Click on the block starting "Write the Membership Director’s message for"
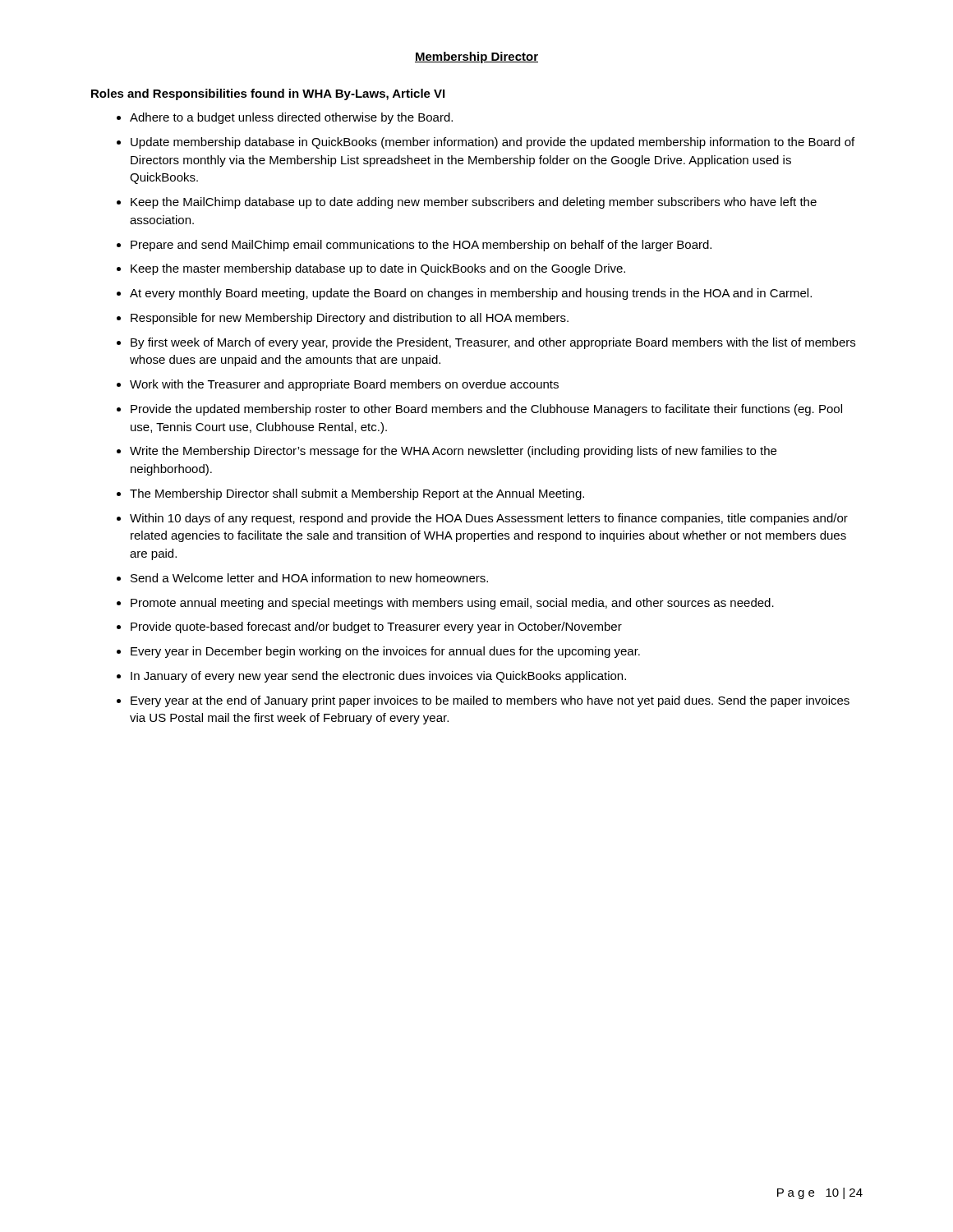This screenshot has height=1232, width=953. point(453,460)
